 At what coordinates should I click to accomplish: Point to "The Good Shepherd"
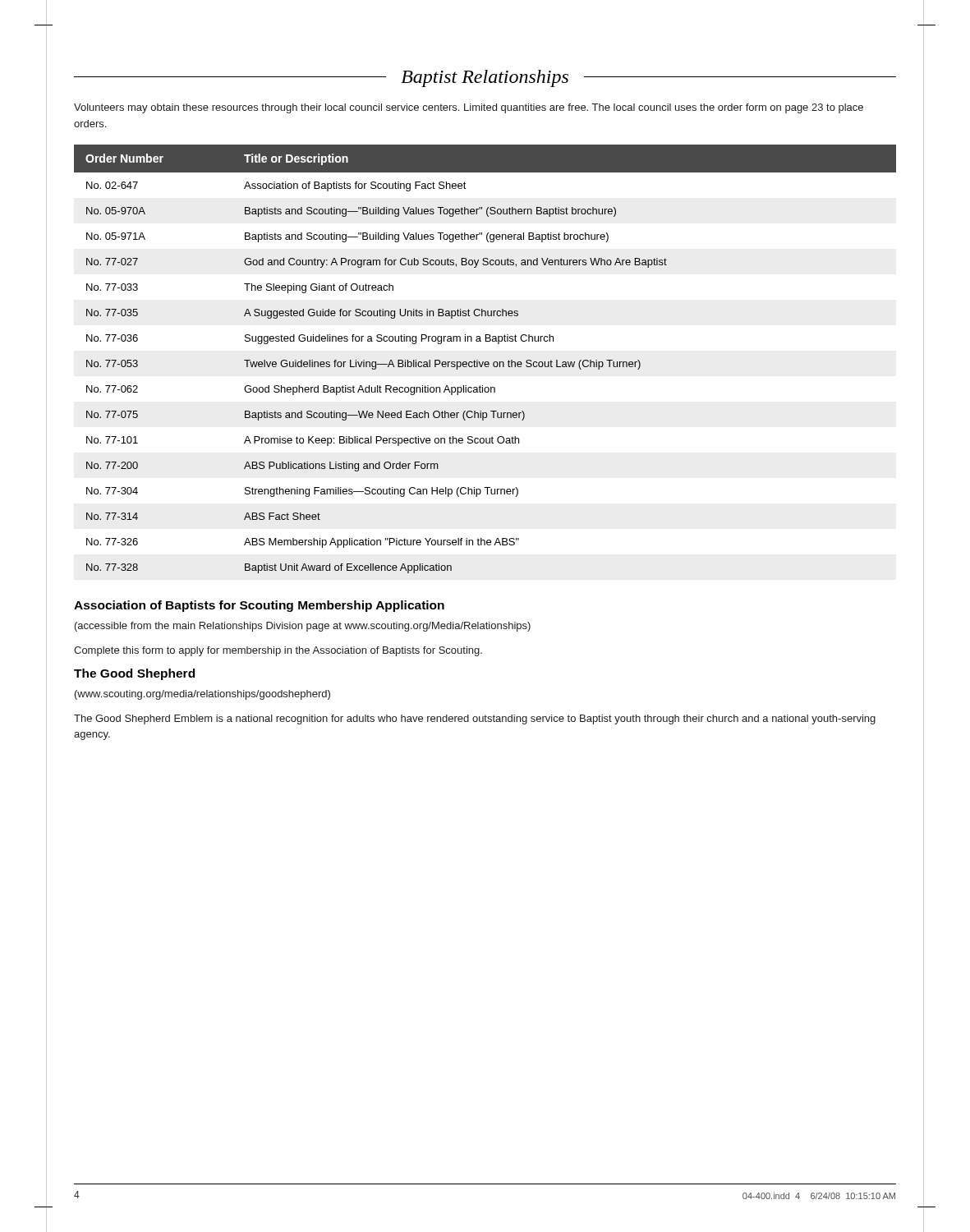135,673
